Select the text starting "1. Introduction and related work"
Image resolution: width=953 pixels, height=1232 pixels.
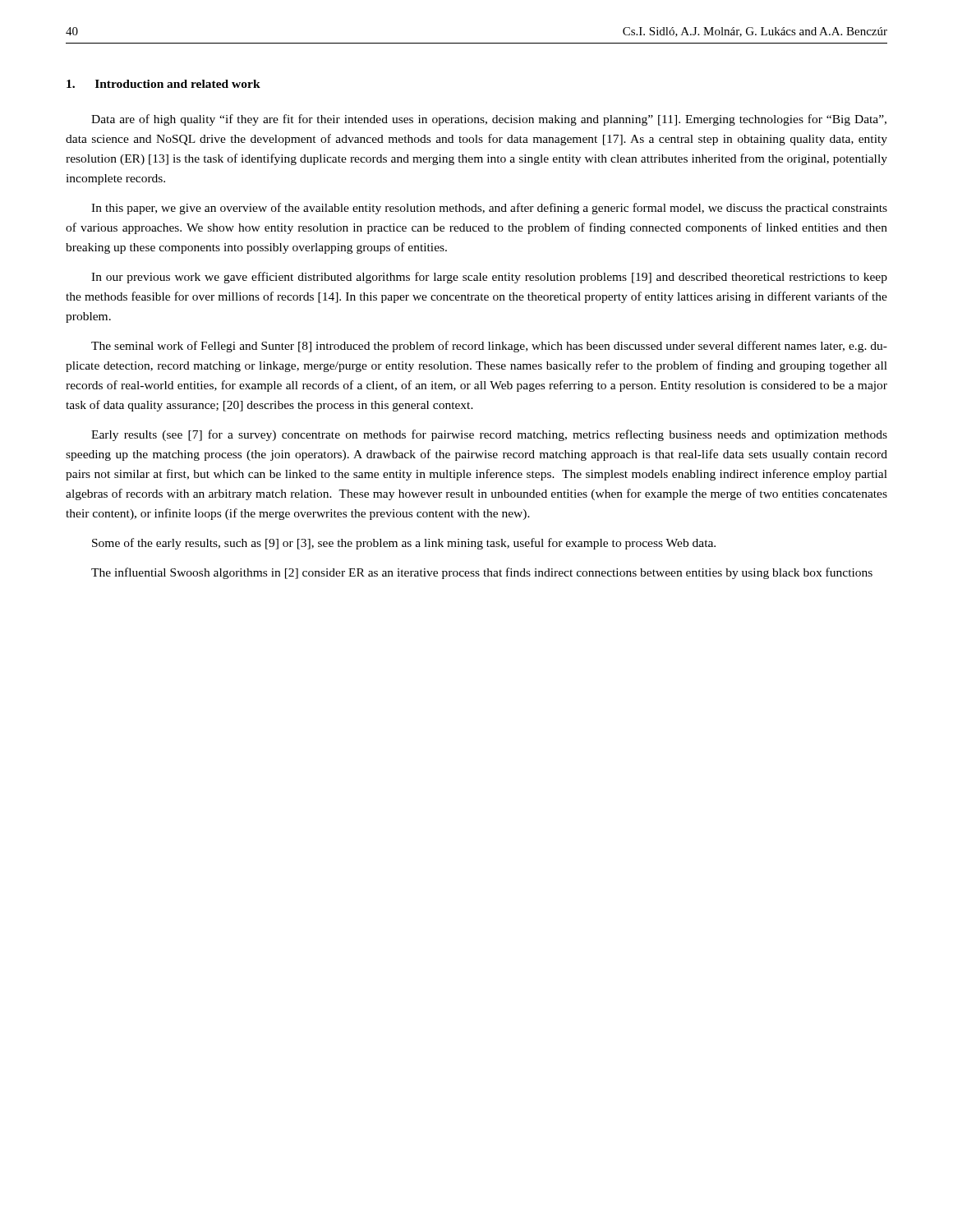pos(163,83)
